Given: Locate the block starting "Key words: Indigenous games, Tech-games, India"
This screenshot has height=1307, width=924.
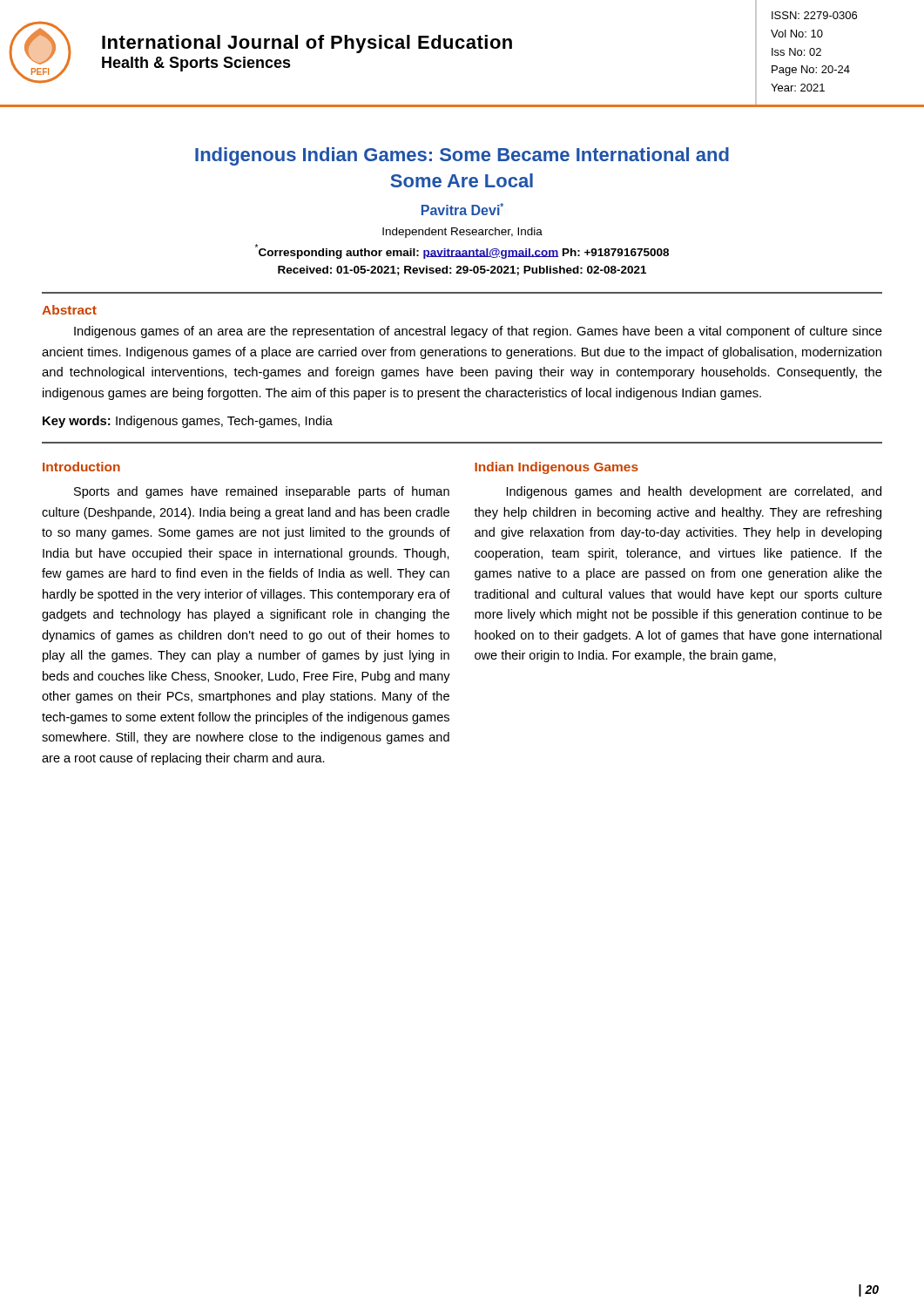Looking at the screenshot, I should 187,421.
